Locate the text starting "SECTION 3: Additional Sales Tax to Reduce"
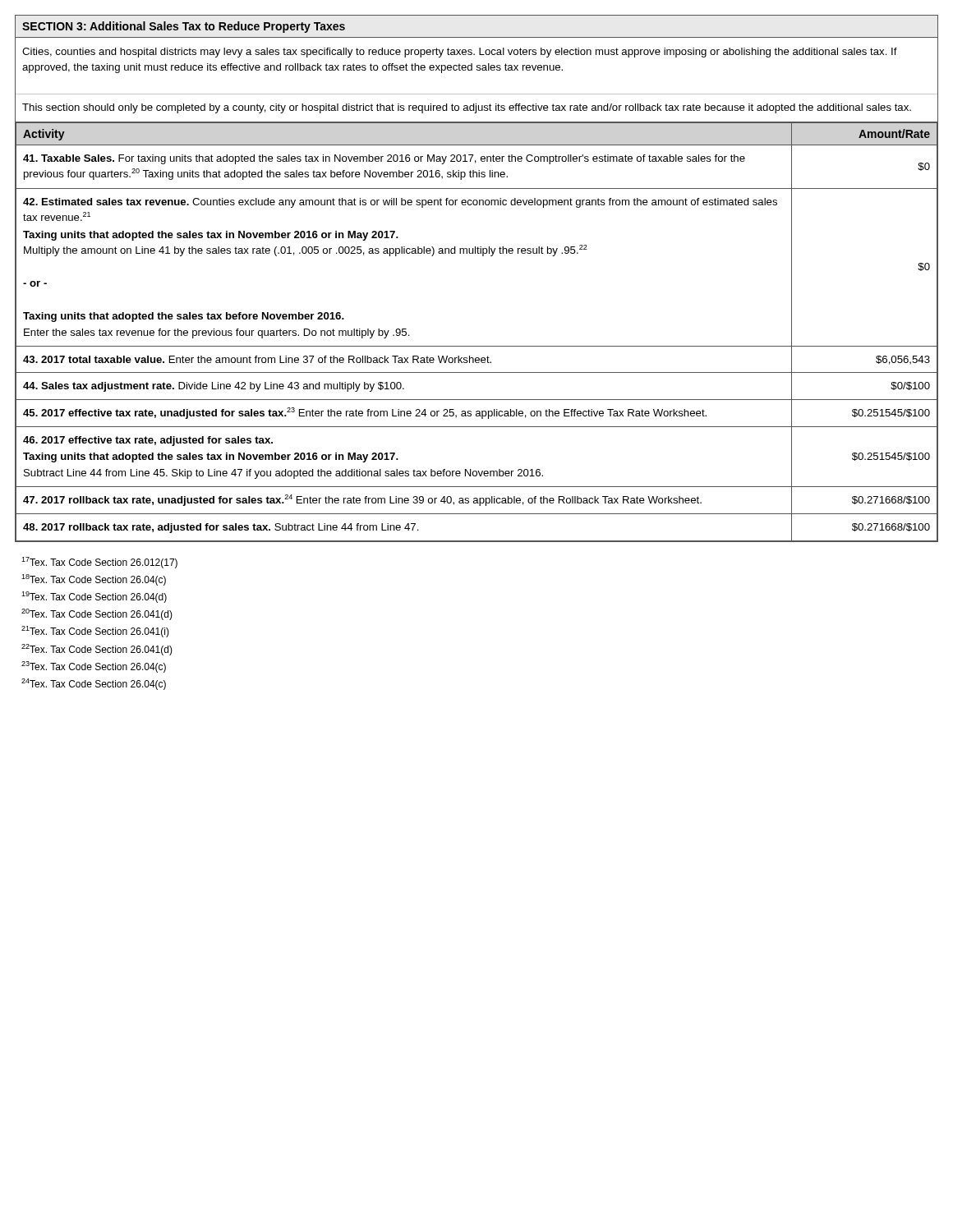The width and height of the screenshot is (953, 1232). [184, 26]
